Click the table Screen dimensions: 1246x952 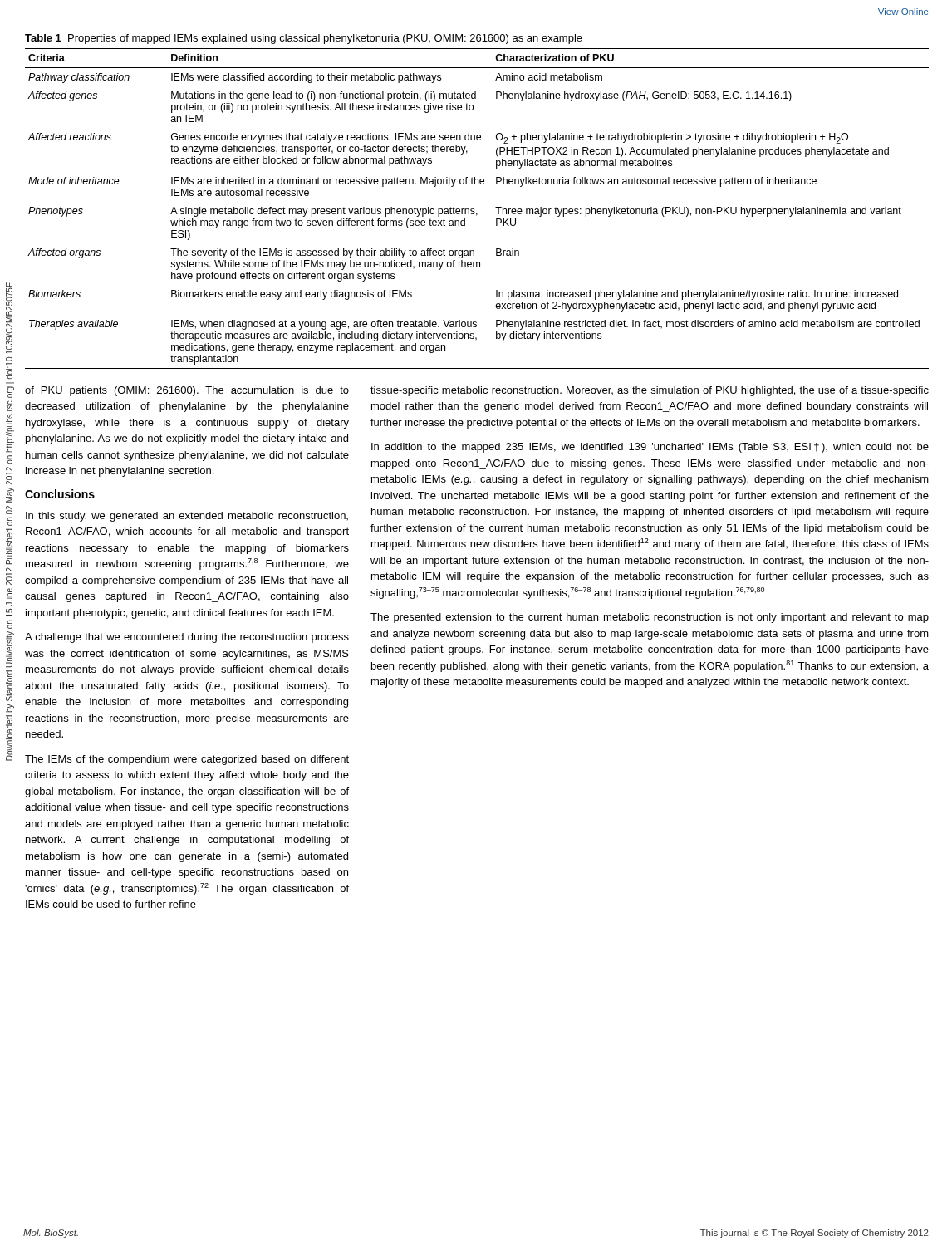[477, 208]
